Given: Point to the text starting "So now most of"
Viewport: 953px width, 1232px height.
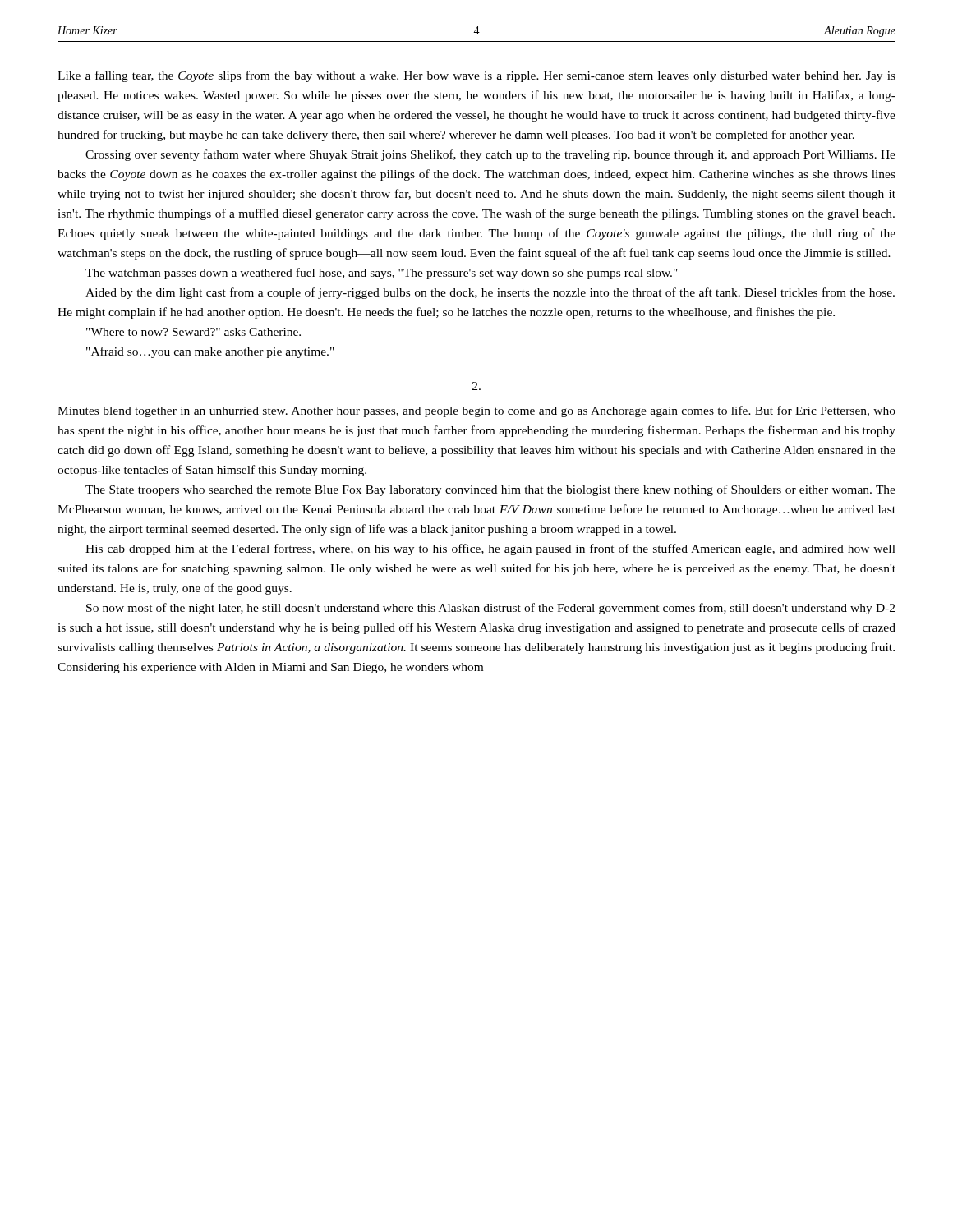Looking at the screenshot, I should tap(476, 638).
